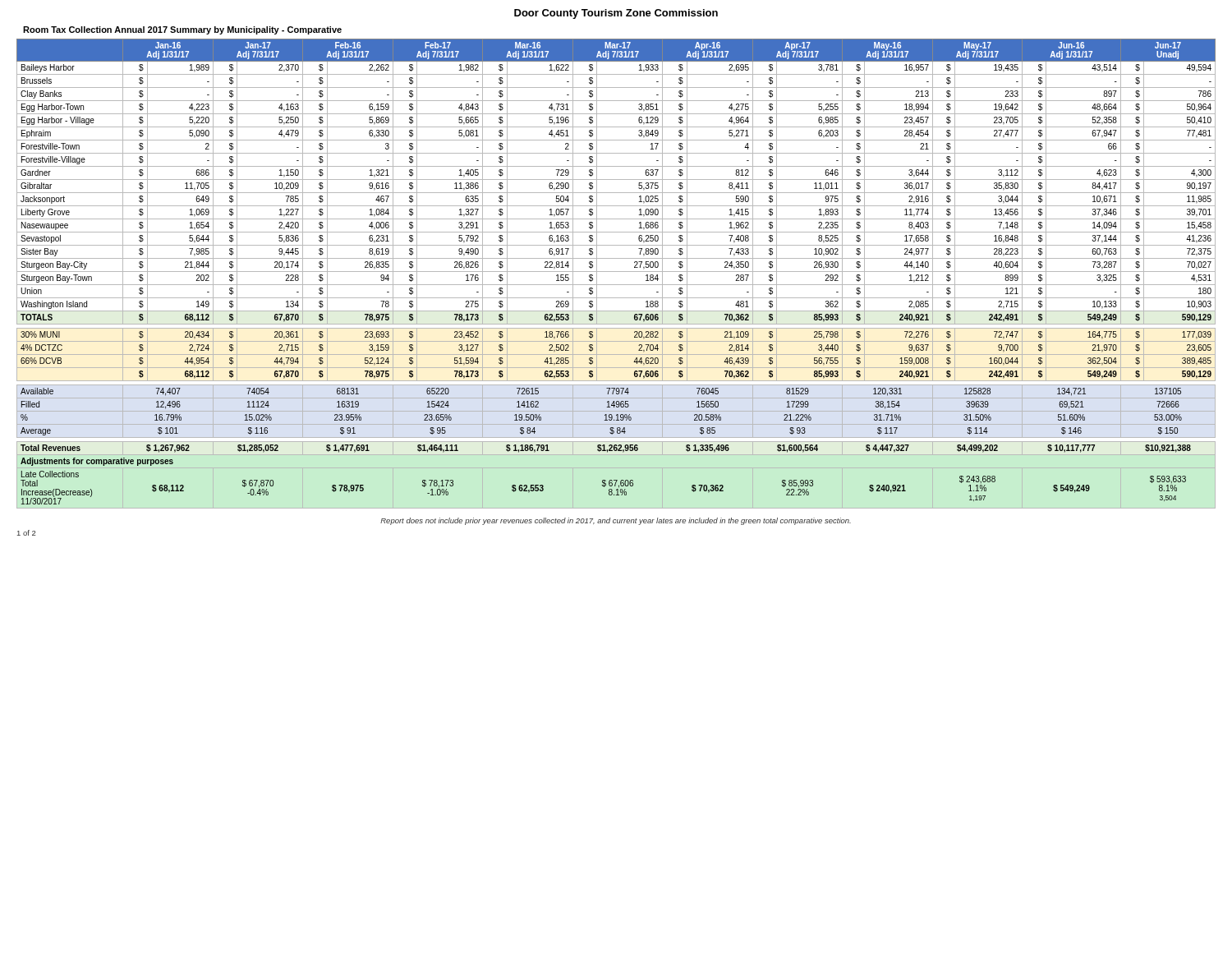
Task: Where does it say "Door County Tourism Zone Commission"?
Action: tap(616, 13)
